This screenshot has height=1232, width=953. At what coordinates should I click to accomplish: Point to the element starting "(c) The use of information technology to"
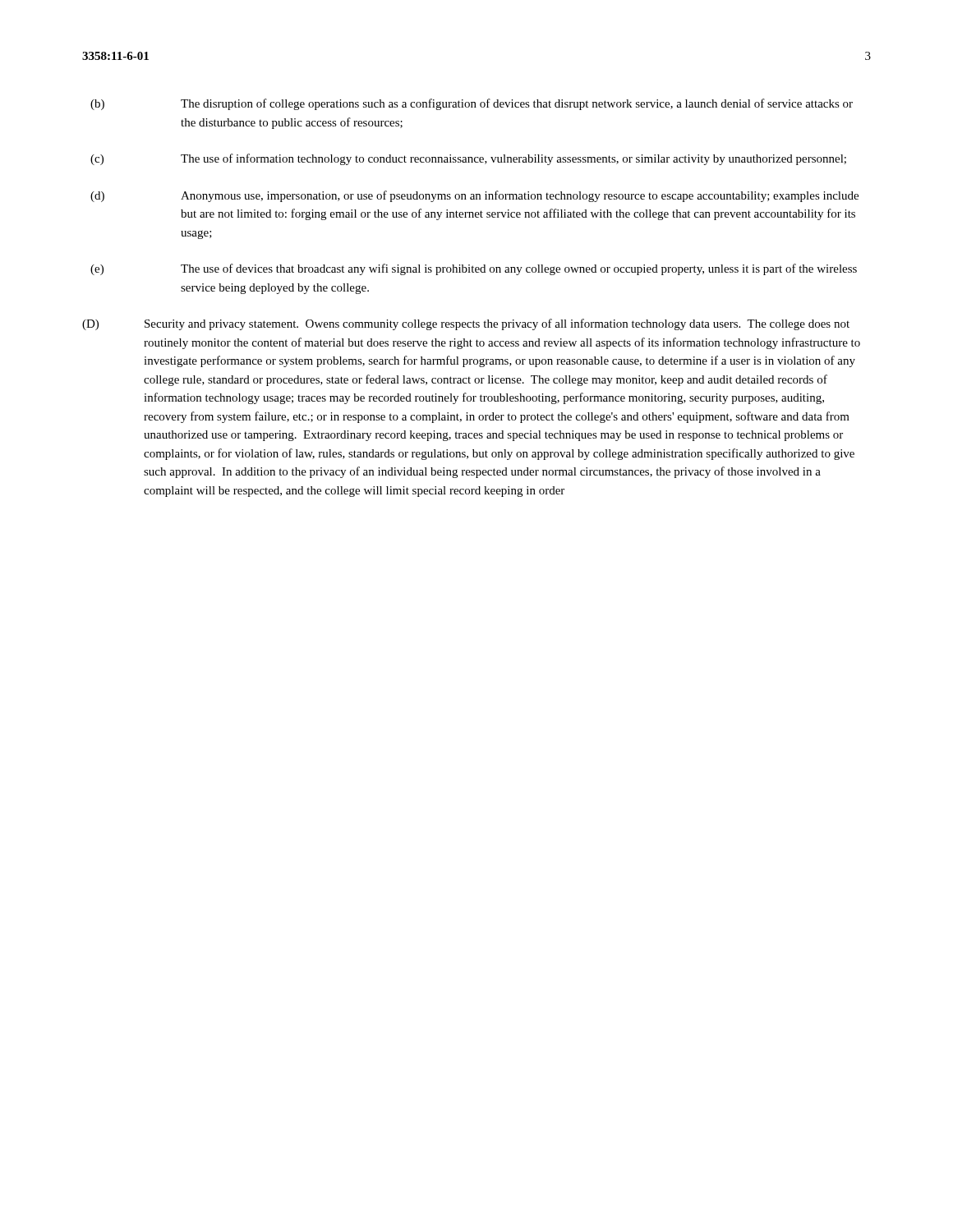(476, 159)
